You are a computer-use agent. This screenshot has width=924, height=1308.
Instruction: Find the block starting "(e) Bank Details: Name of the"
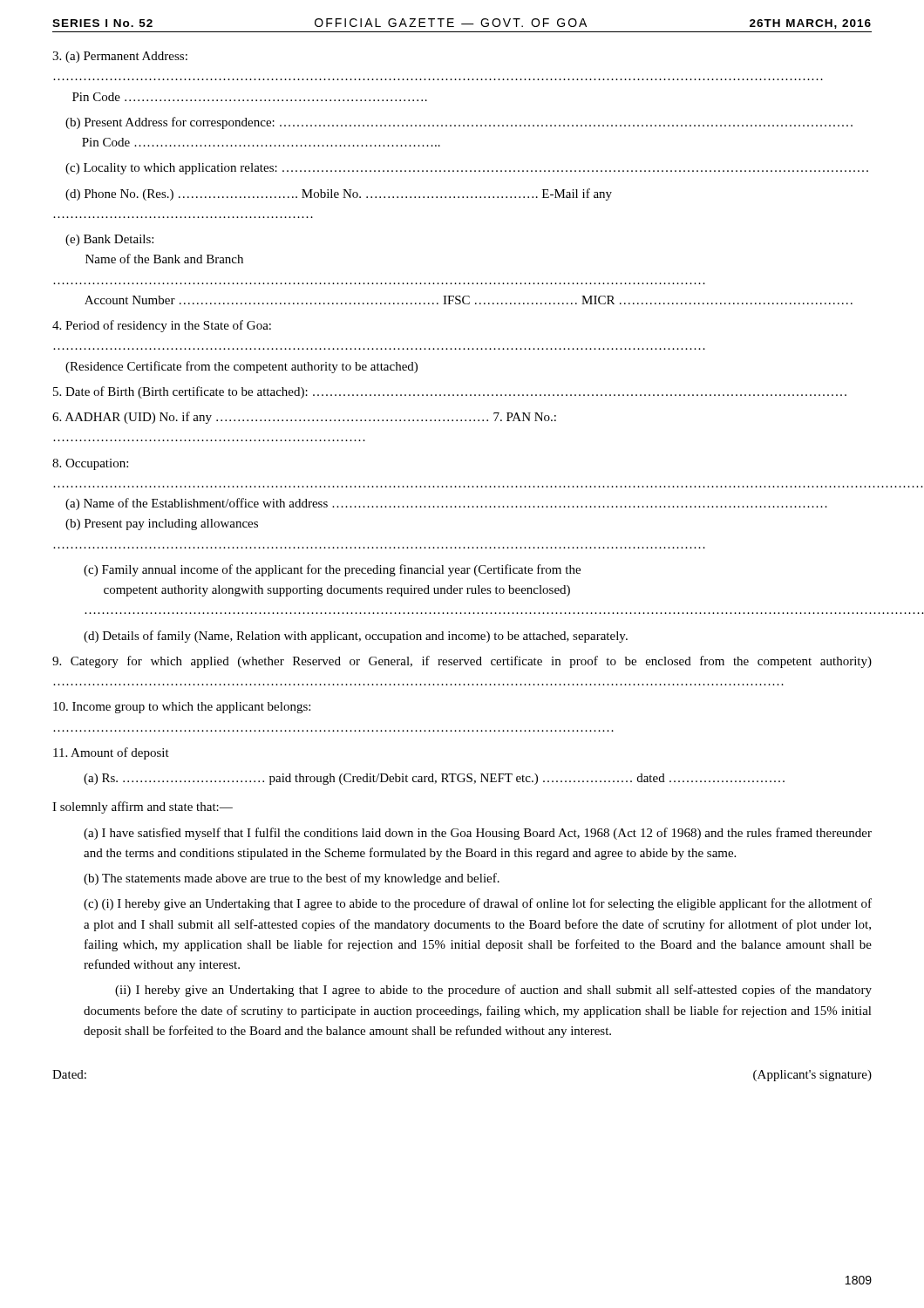[109, 240]
